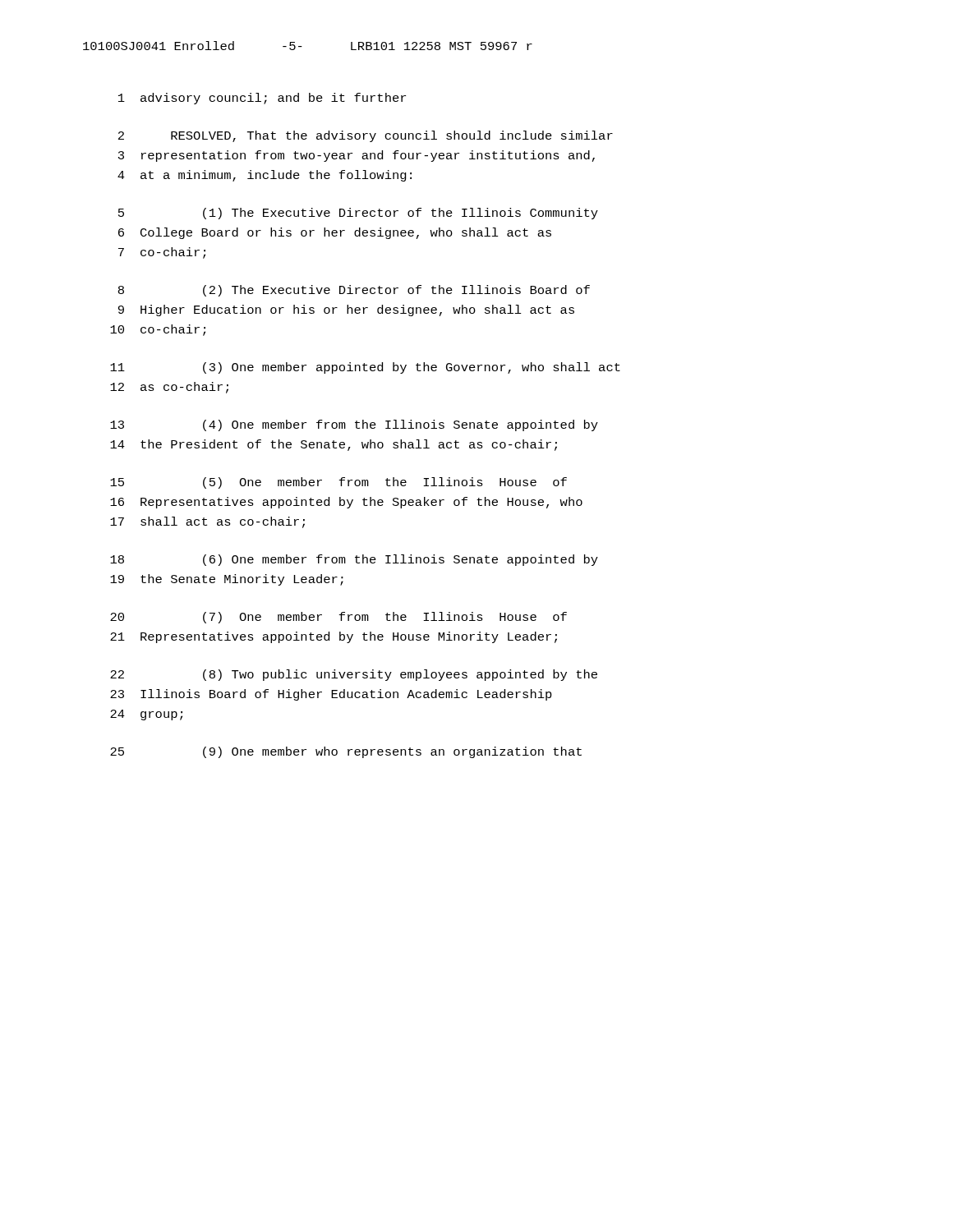This screenshot has height=1232, width=953.
Task: Select the list item that reads "21 Representatives appointed by"
Action: pyautogui.click(x=485, y=638)
